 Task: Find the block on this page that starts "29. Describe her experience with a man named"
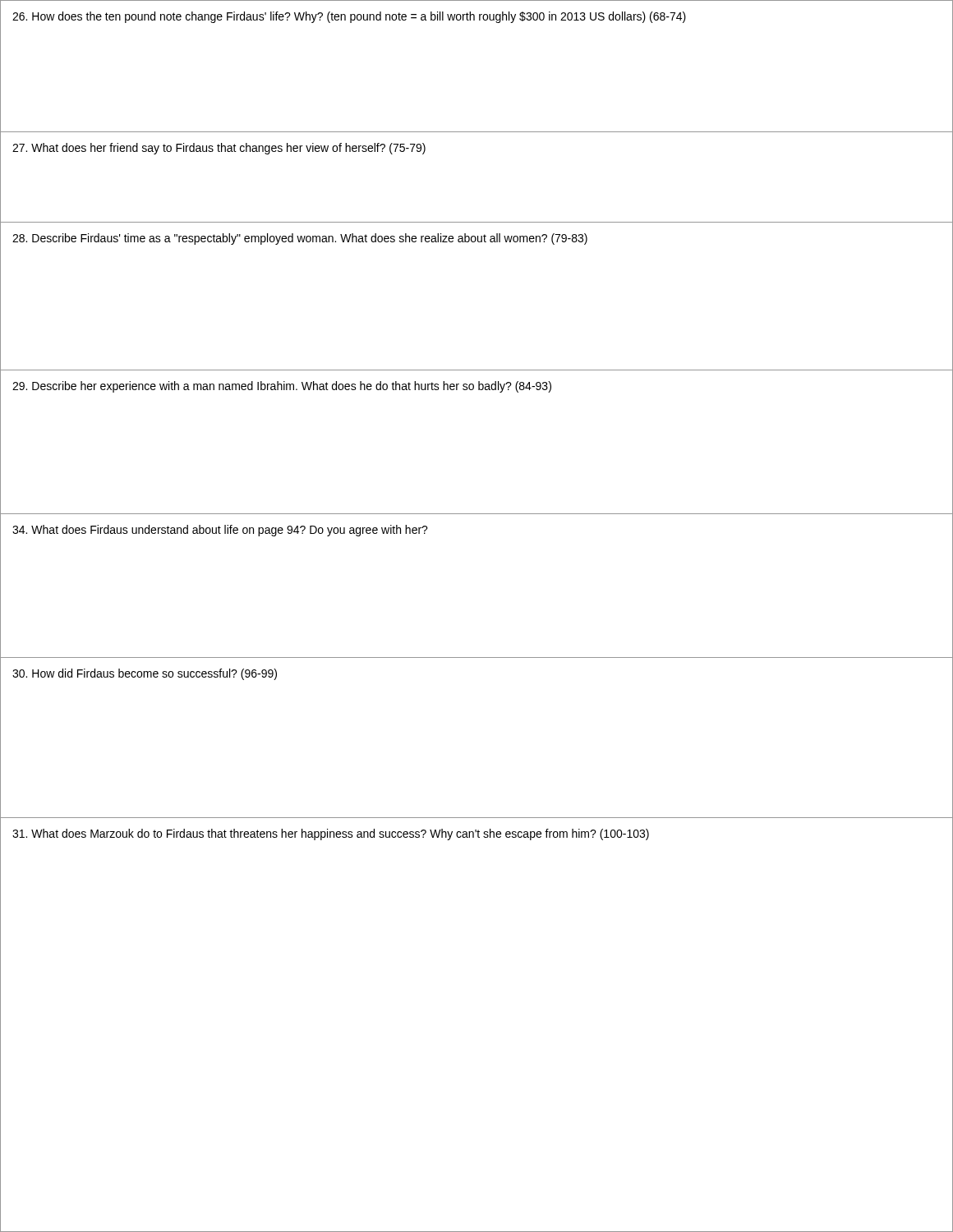tap(476, 387)
